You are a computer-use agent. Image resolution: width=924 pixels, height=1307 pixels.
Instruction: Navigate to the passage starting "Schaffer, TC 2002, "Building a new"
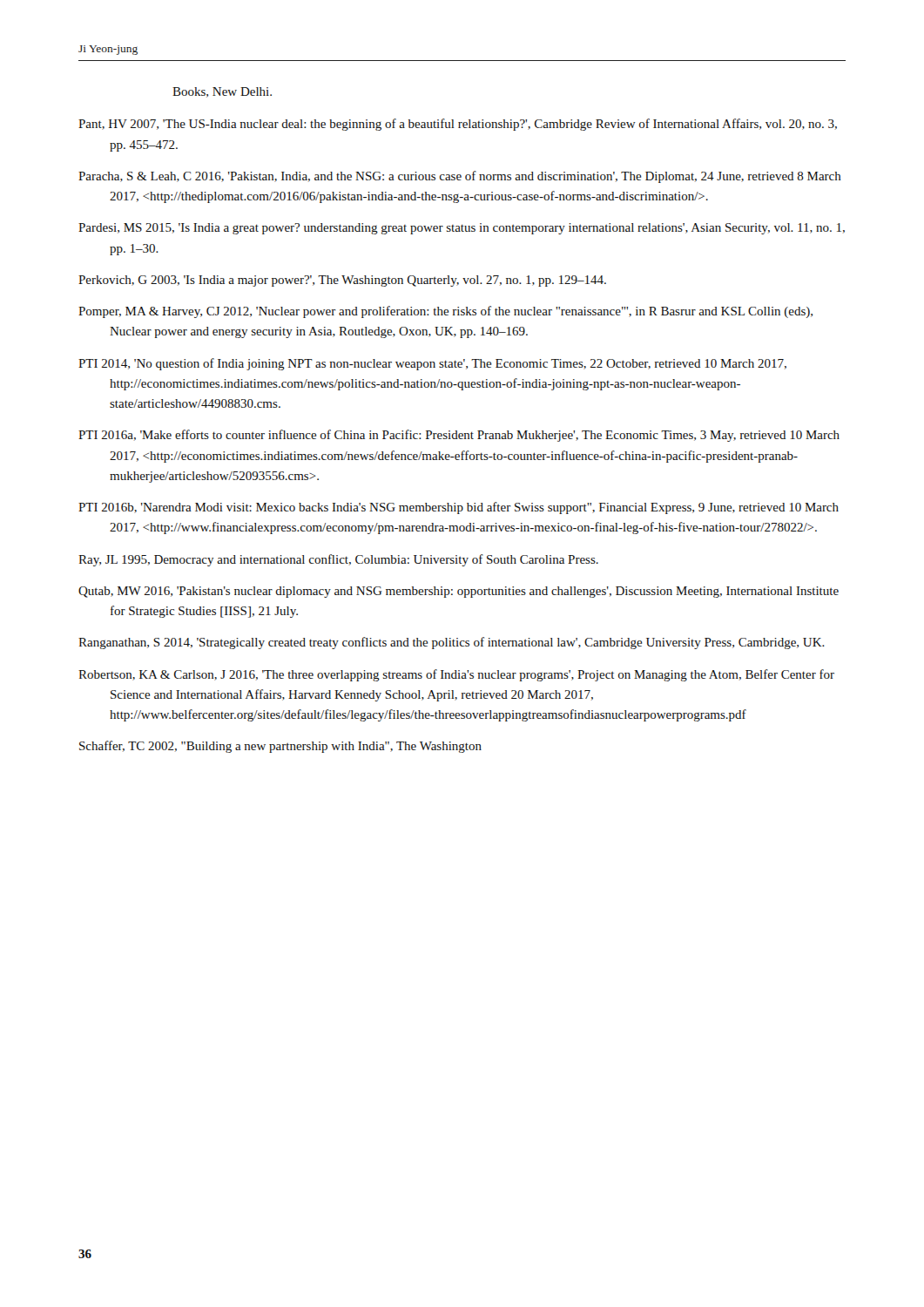pos(280,746)
